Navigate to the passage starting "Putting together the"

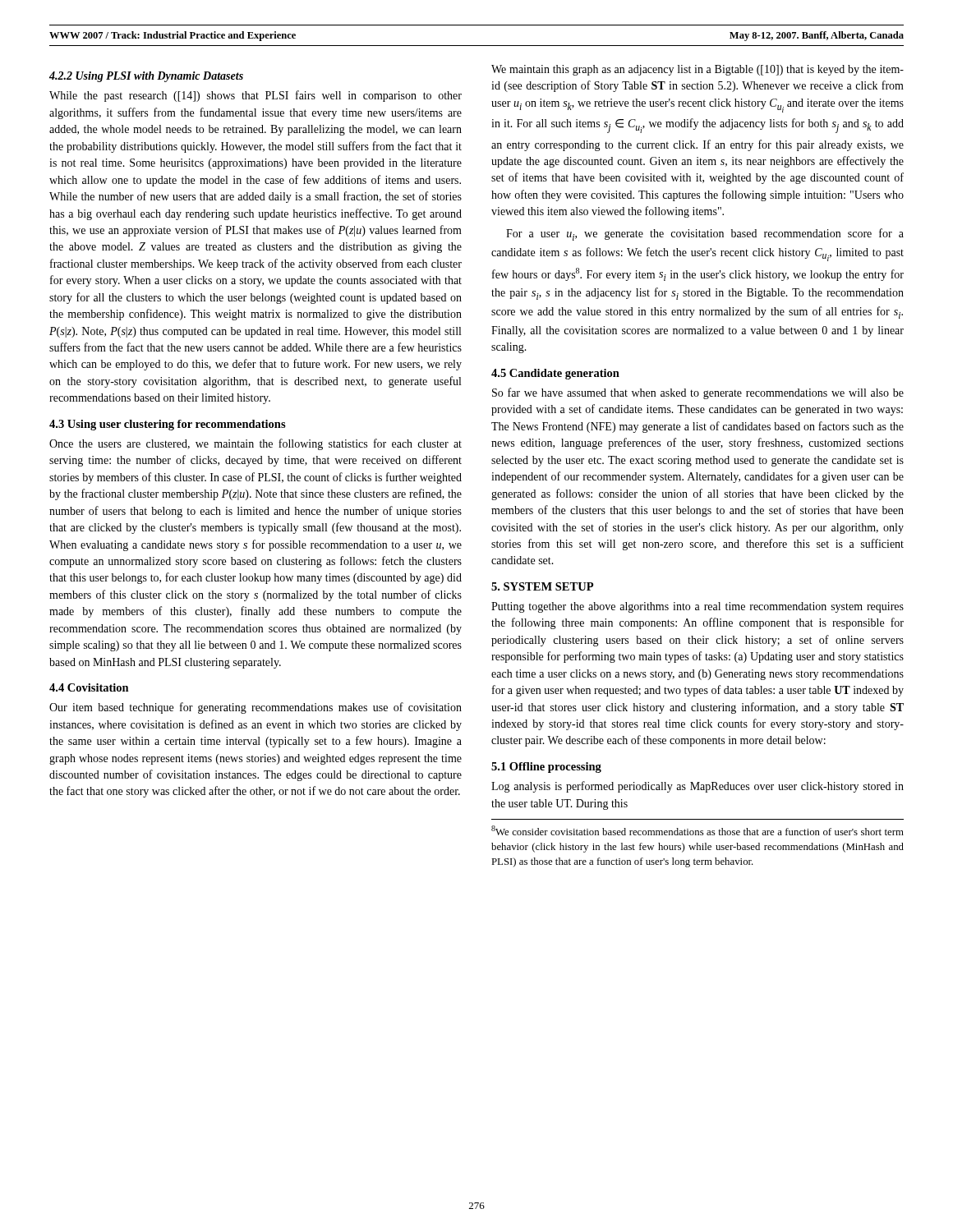(x=698, y=674)
